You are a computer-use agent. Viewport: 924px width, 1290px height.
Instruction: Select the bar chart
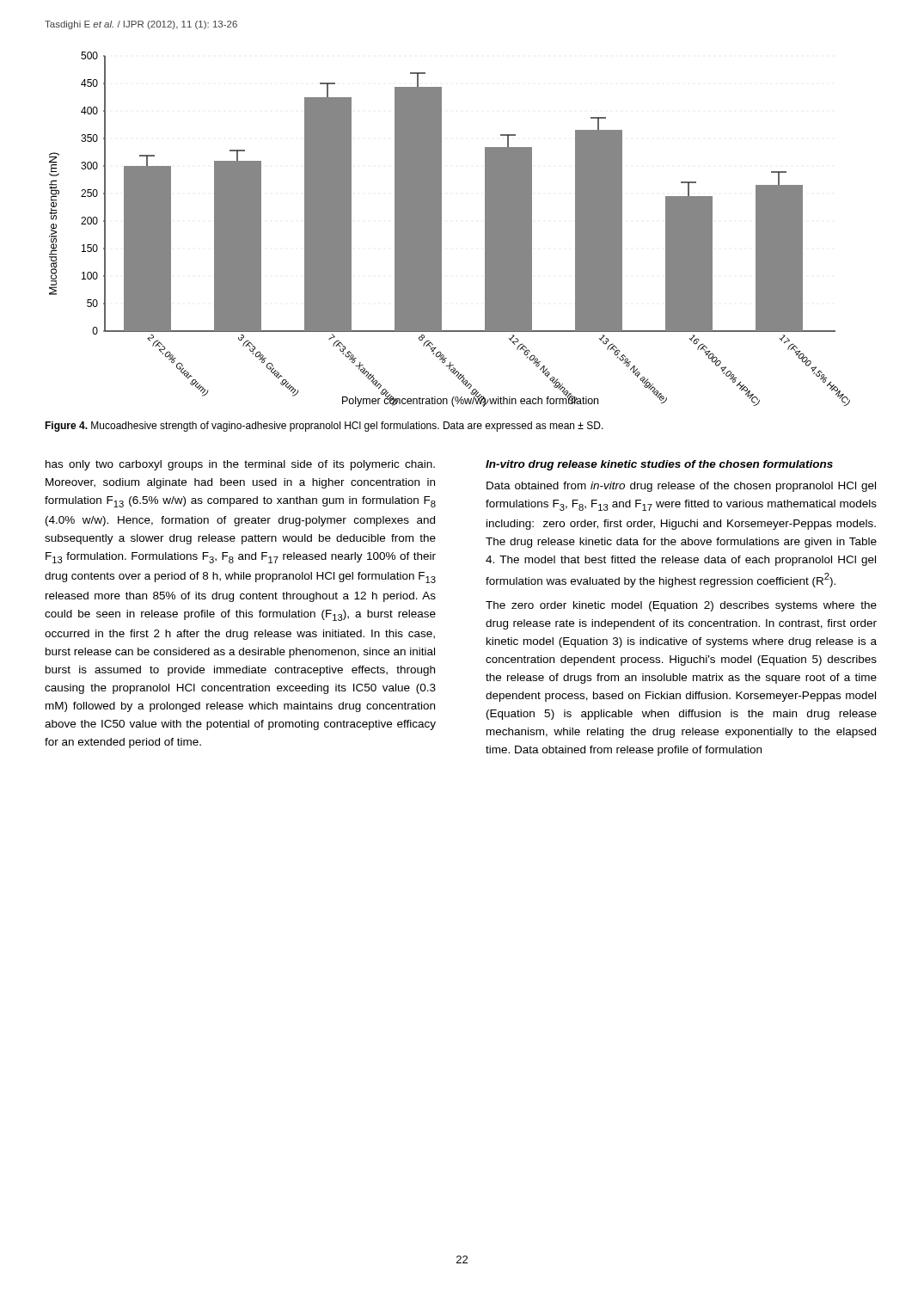coord(462,224)
